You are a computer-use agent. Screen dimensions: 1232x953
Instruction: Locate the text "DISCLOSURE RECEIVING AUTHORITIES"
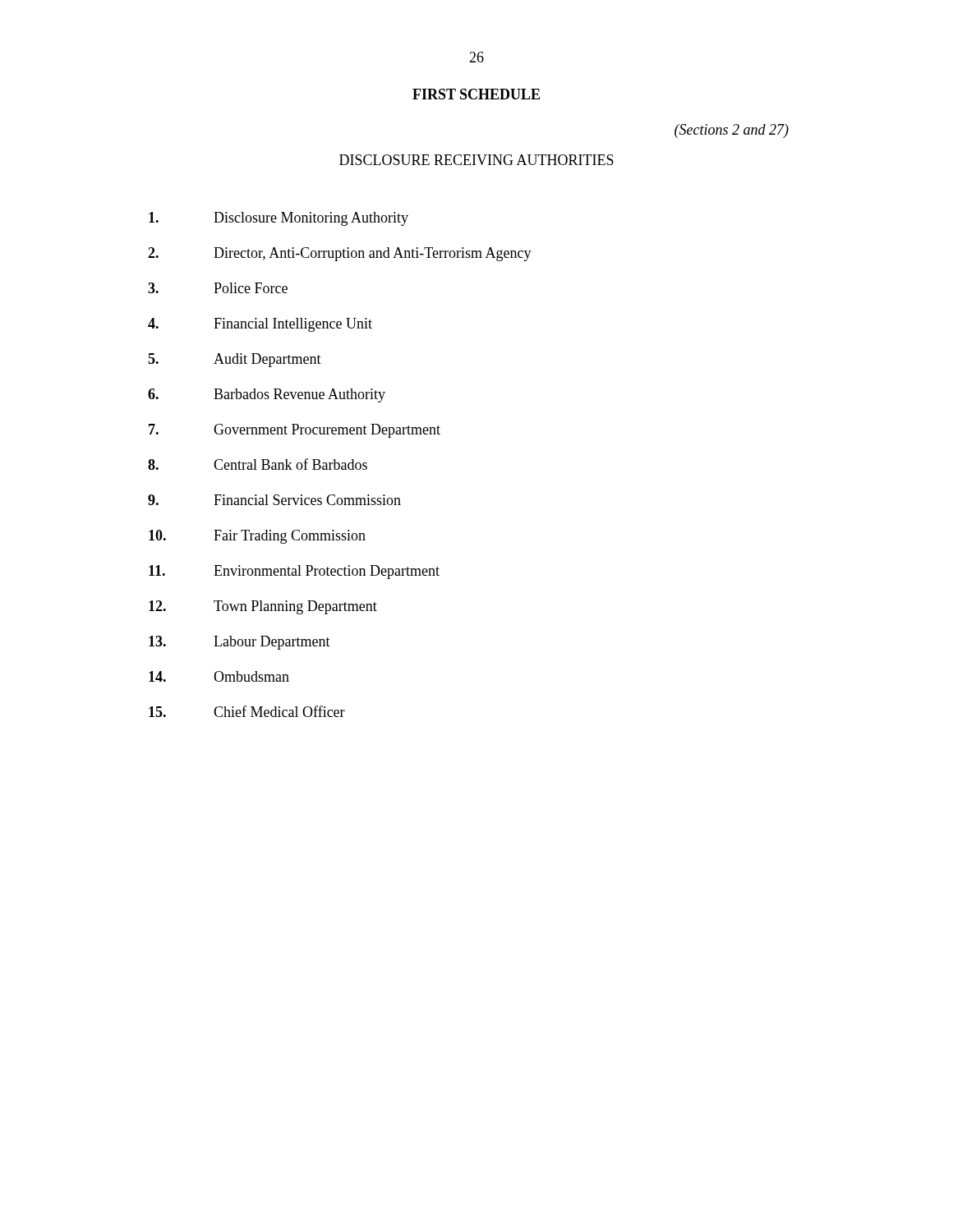pyautogui.click(x=476, y=160)
